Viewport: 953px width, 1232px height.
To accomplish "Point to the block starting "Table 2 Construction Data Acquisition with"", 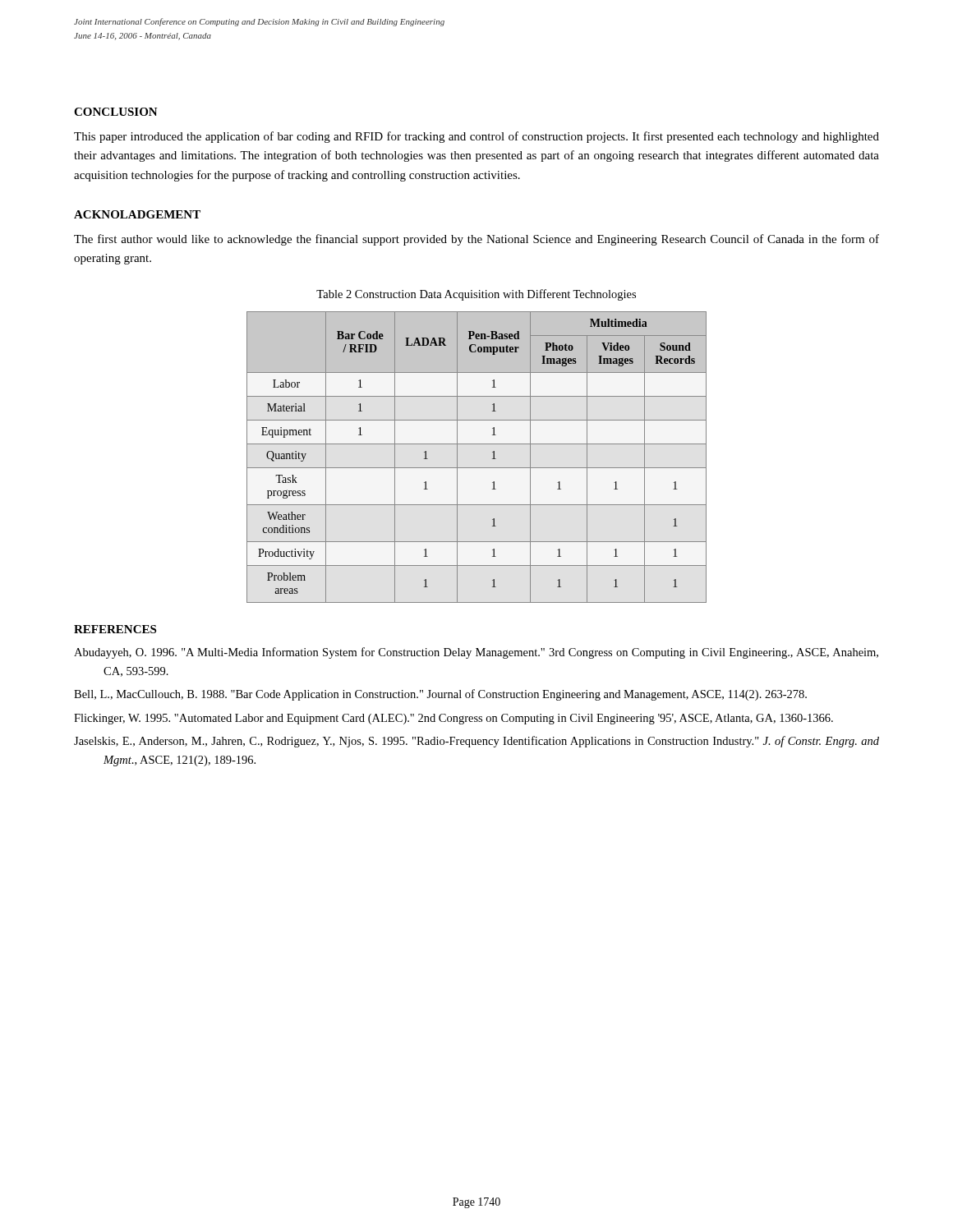I will pos(476,294).
